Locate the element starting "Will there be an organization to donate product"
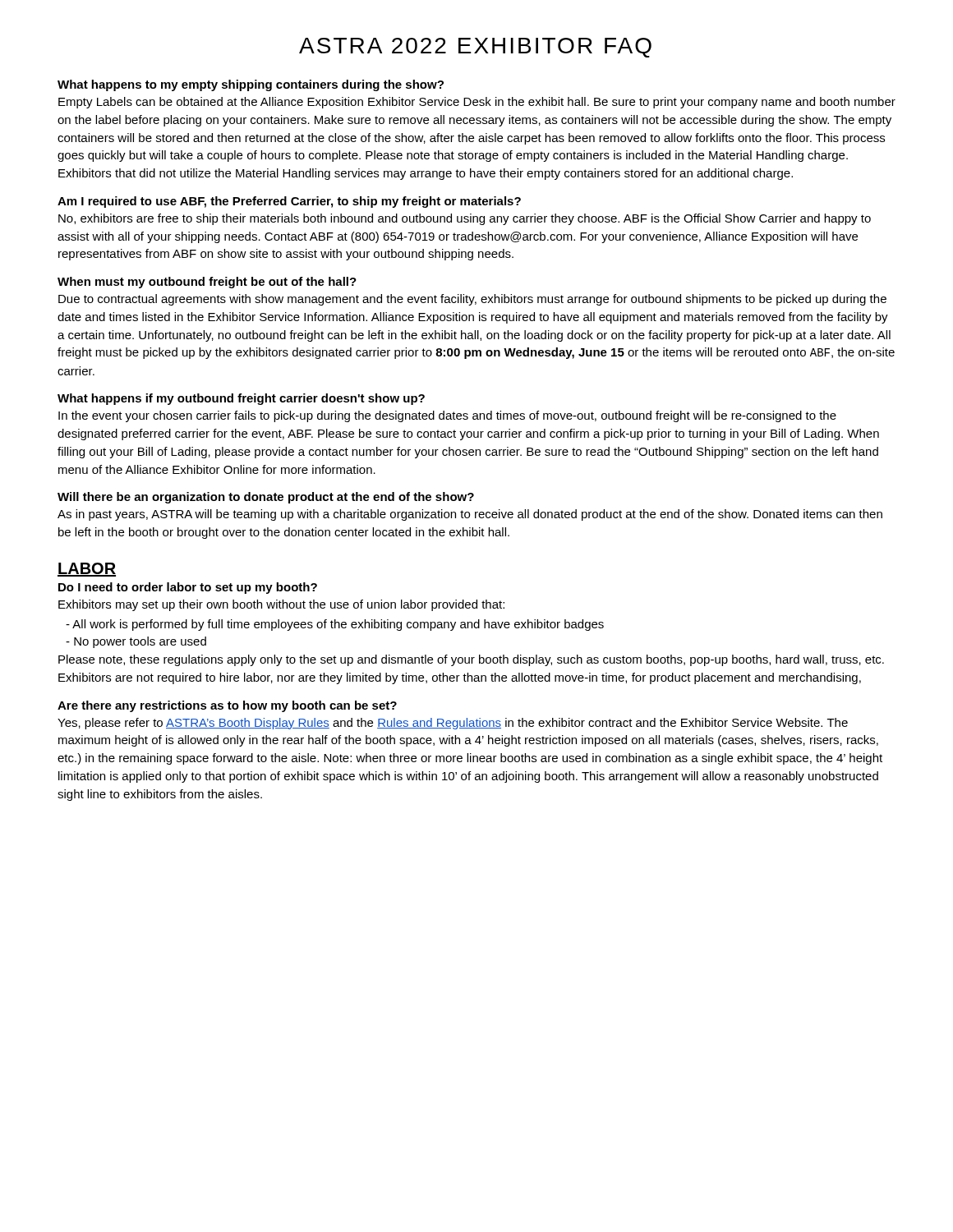This screenshot has width=953, height=1232. point(476,497)
